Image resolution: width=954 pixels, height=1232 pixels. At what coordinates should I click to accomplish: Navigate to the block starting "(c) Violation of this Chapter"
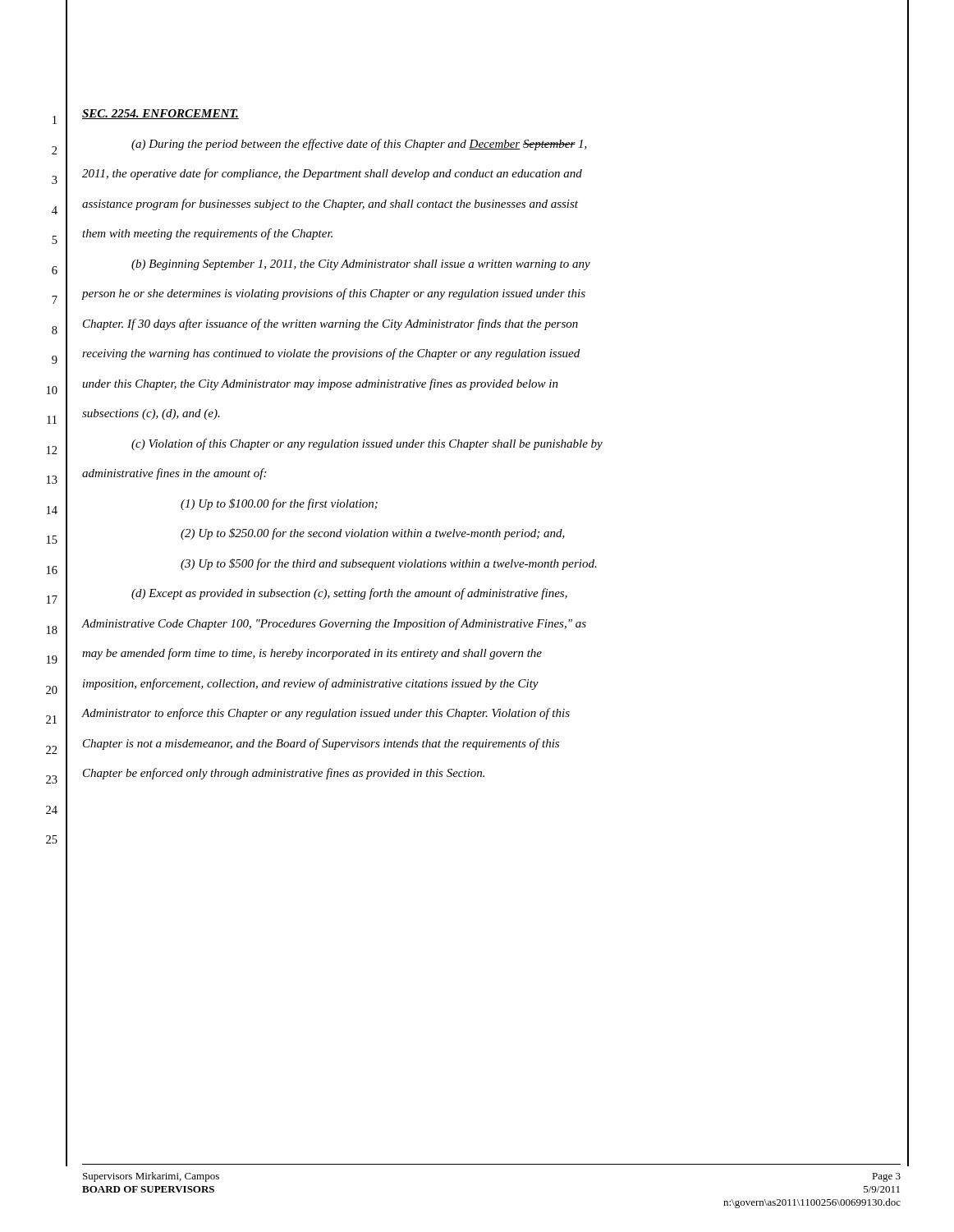click(367, 443)
